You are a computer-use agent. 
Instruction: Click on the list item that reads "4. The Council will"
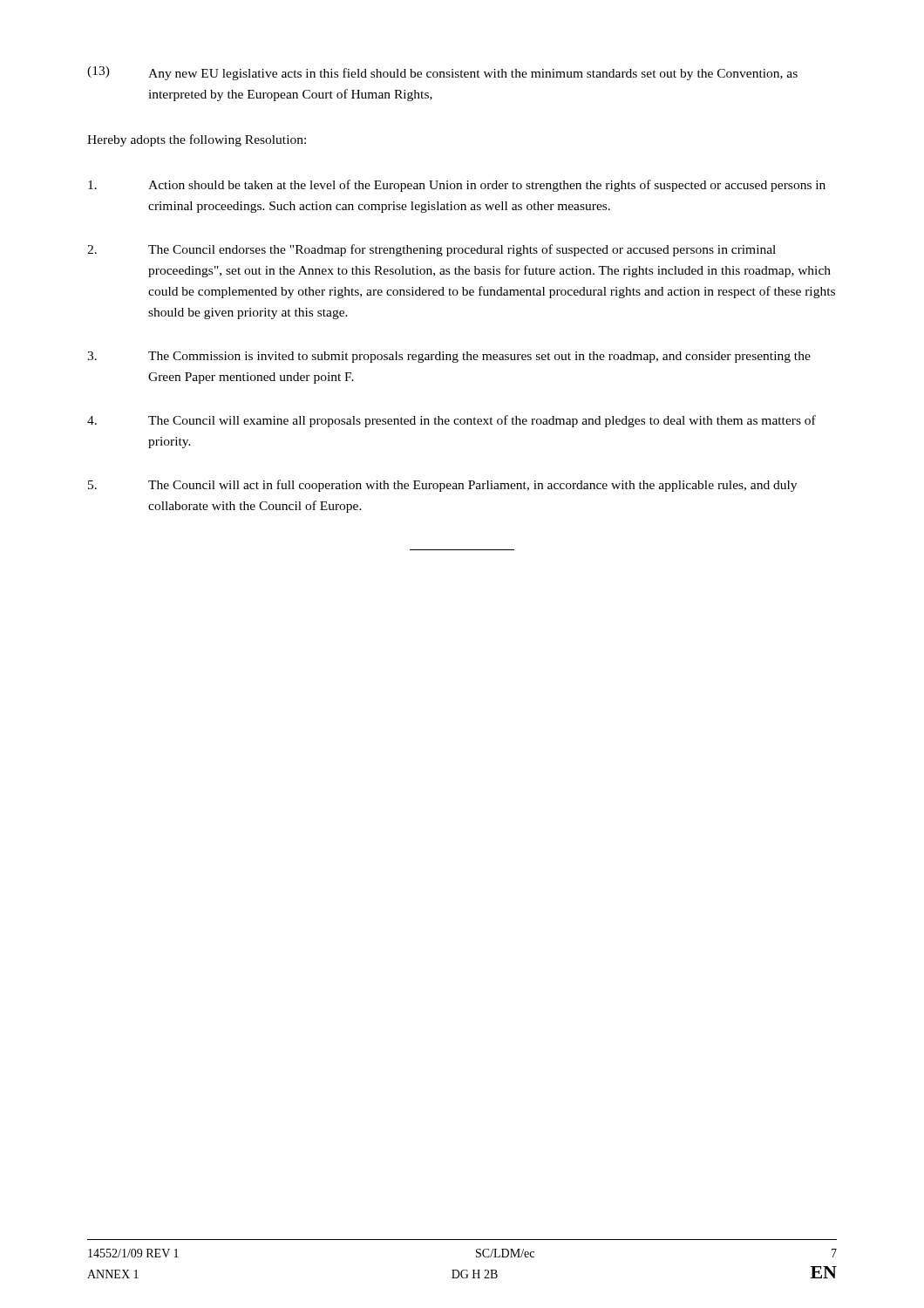point(462,431)
